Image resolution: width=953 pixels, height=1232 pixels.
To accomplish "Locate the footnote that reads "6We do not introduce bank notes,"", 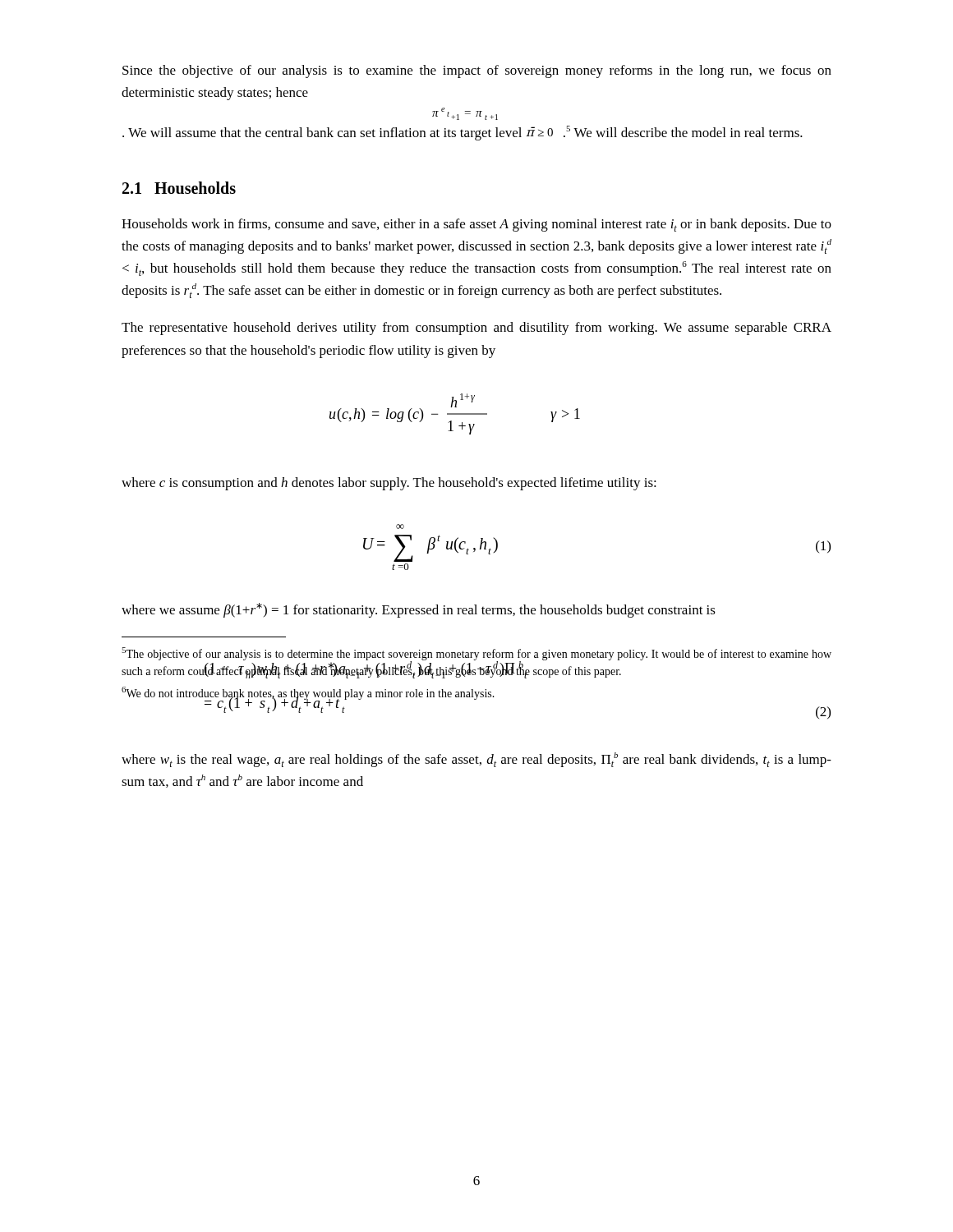I will [x=308, y=693].
